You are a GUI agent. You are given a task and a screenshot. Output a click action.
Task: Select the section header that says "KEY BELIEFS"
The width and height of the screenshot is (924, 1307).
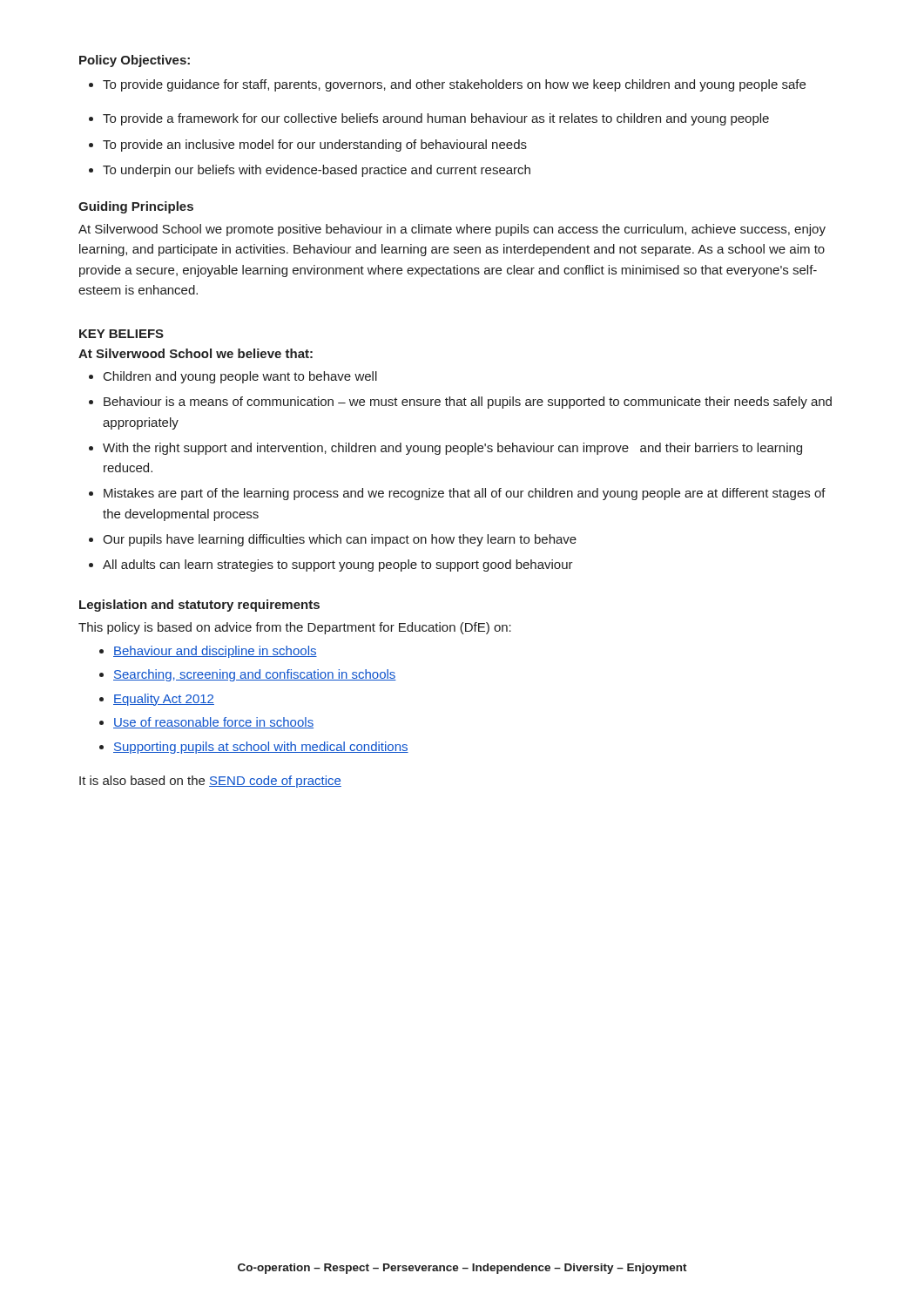pyautogui.click(x=121, y=333)
